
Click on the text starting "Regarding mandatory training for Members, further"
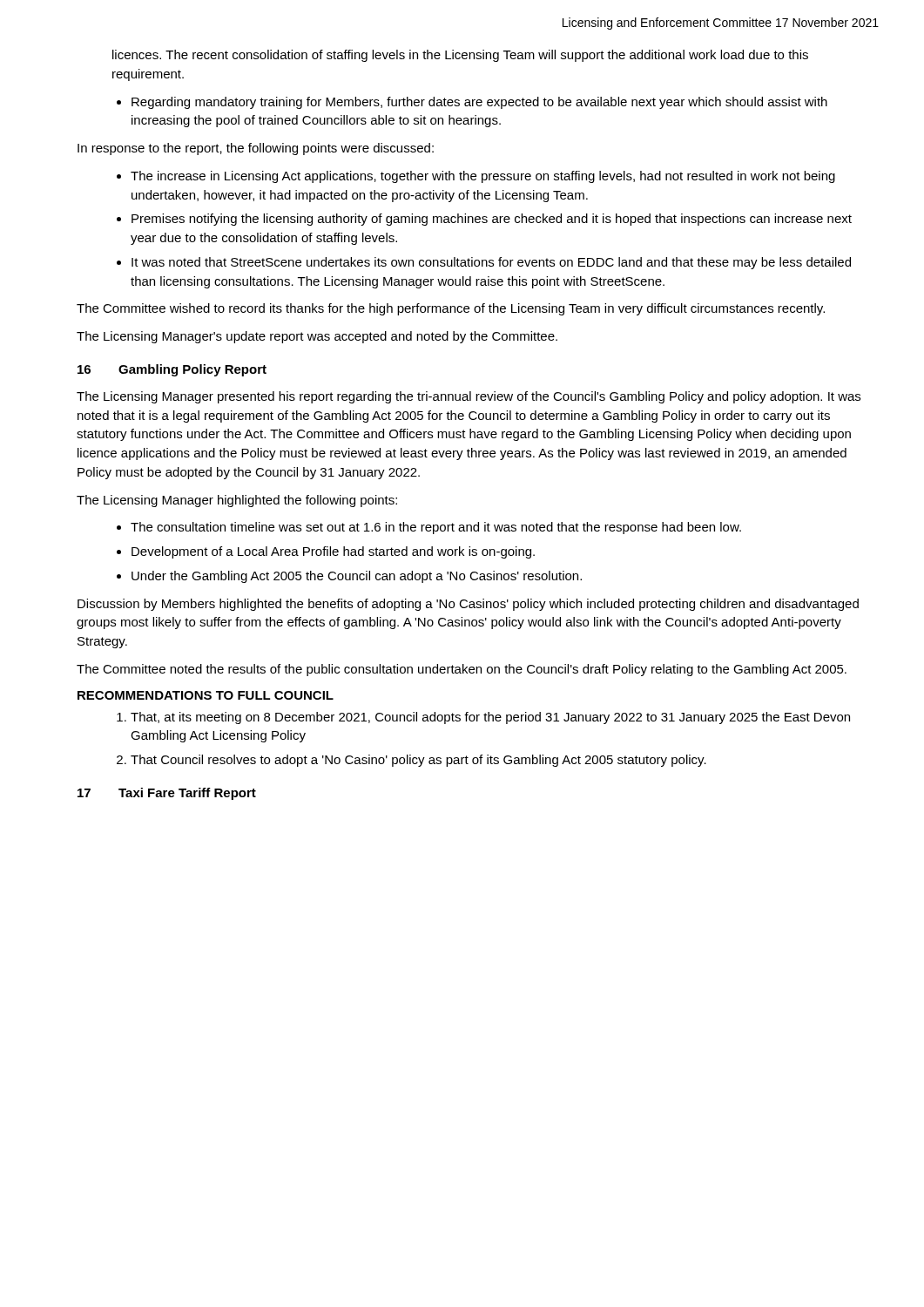click(x=479, y=111)
